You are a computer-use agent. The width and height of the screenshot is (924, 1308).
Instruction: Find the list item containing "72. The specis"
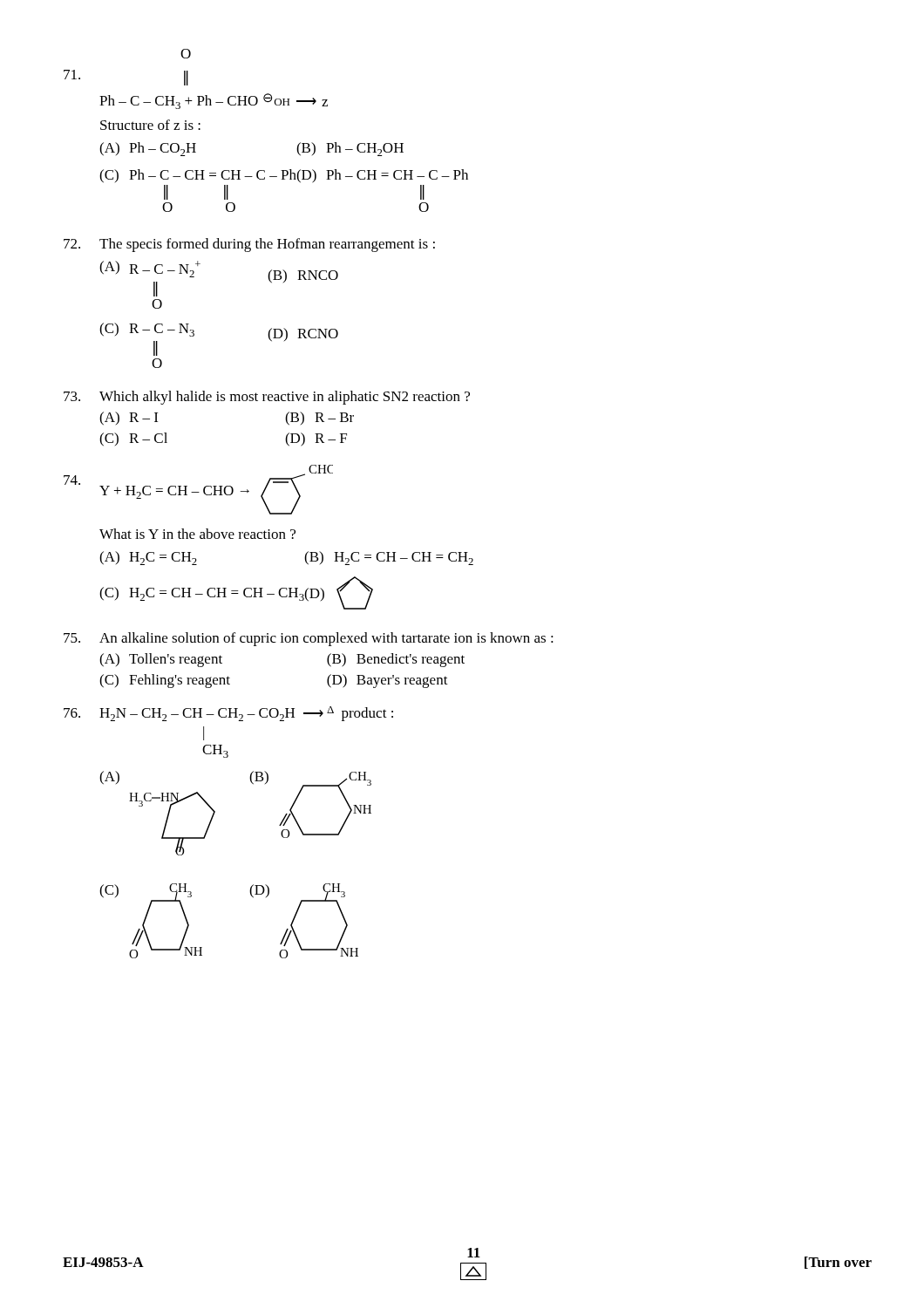[x=249, y=245]
